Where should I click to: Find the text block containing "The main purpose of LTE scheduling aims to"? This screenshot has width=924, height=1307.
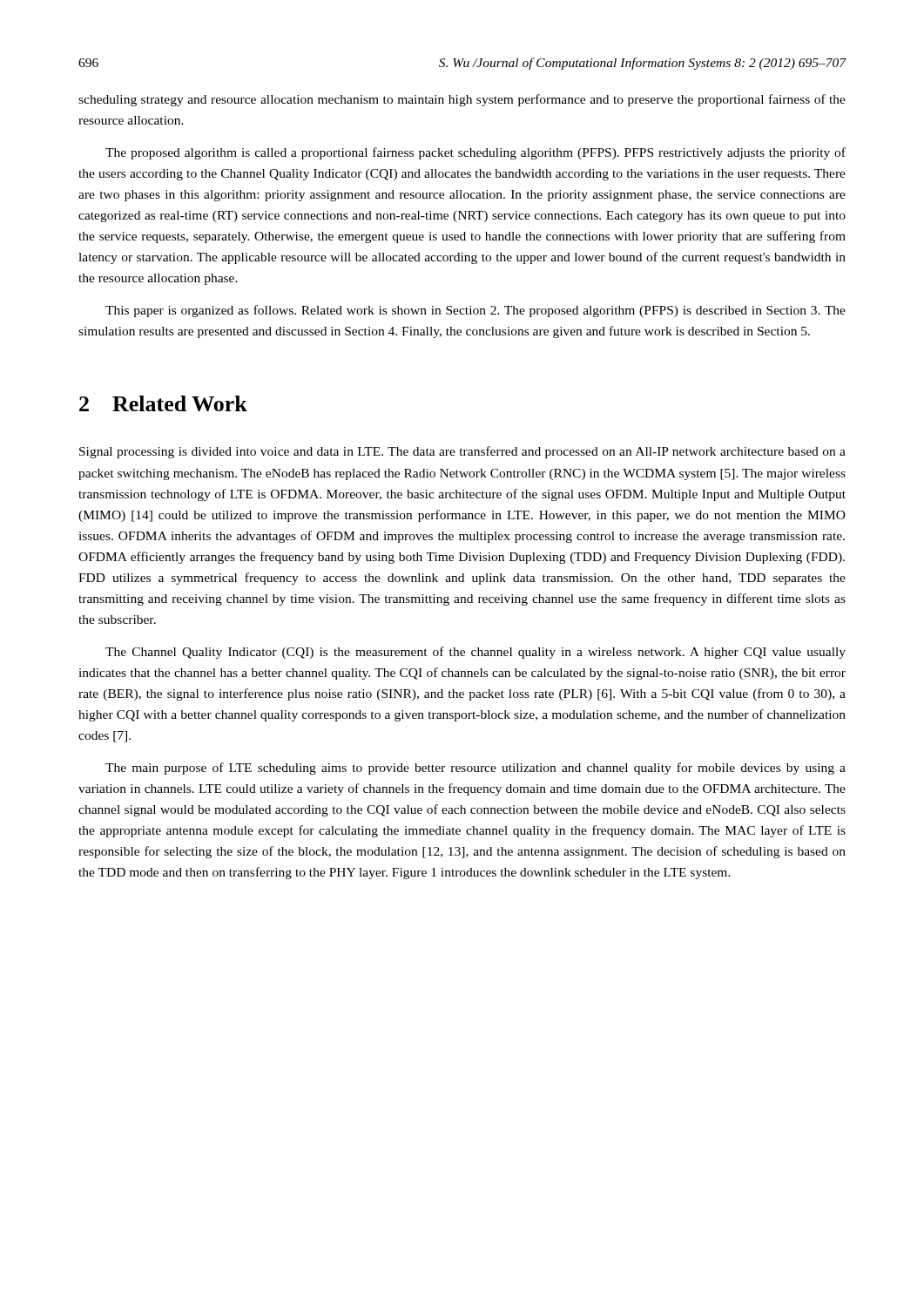point(462,819)
